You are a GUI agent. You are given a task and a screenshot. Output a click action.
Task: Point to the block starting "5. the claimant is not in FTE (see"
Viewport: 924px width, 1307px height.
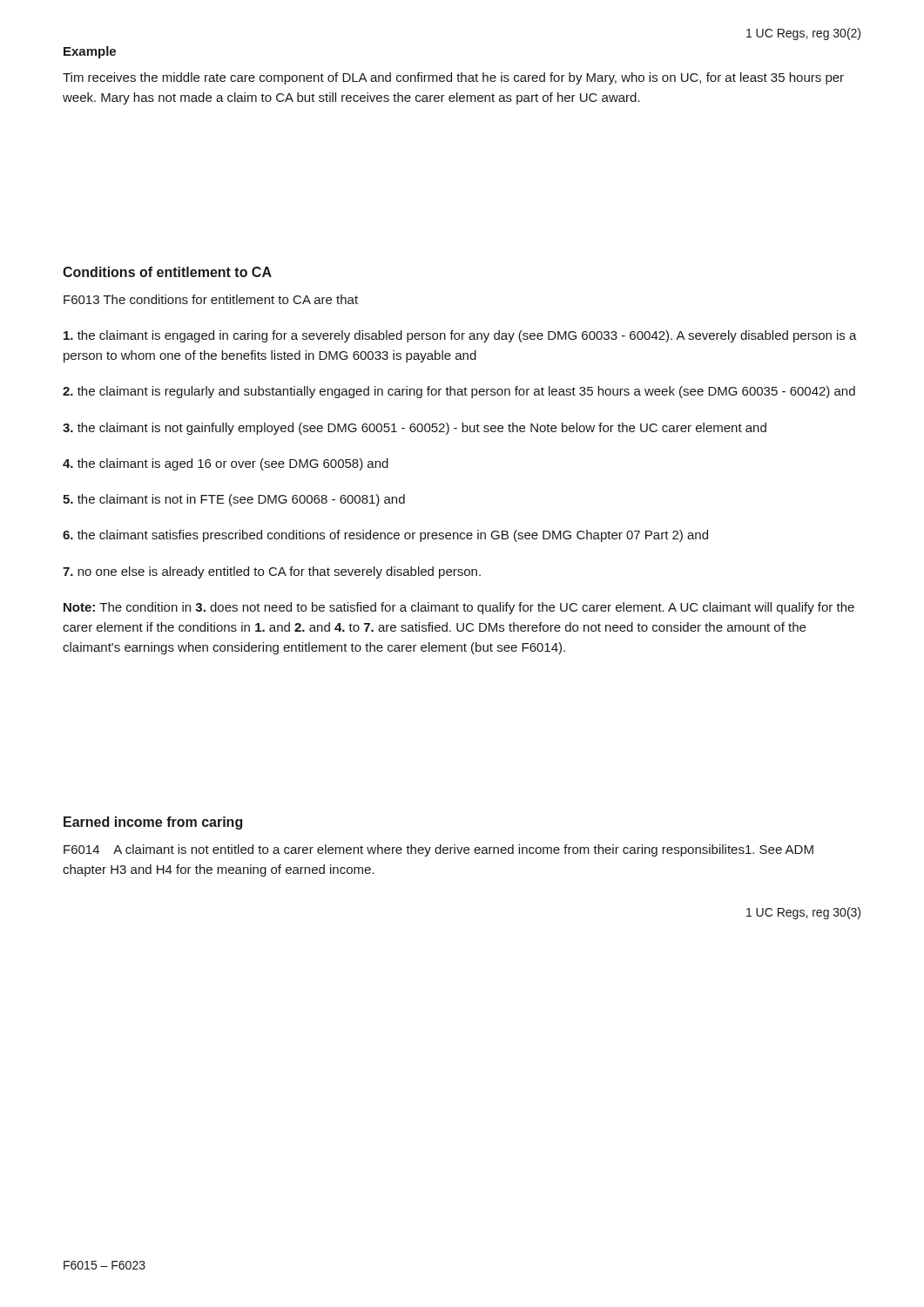pos(234,499)
